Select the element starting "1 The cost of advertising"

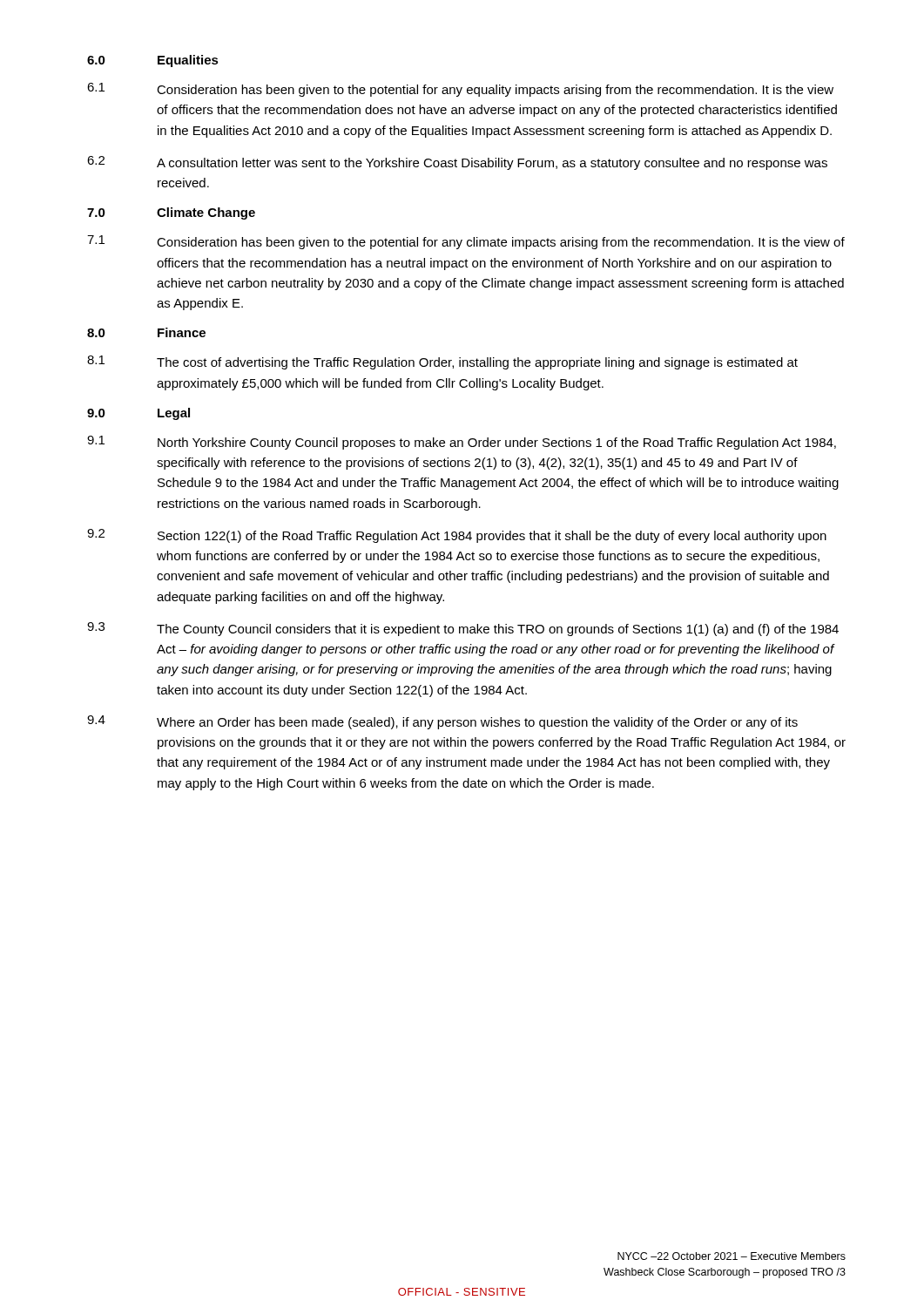click(x=466, y=372)
